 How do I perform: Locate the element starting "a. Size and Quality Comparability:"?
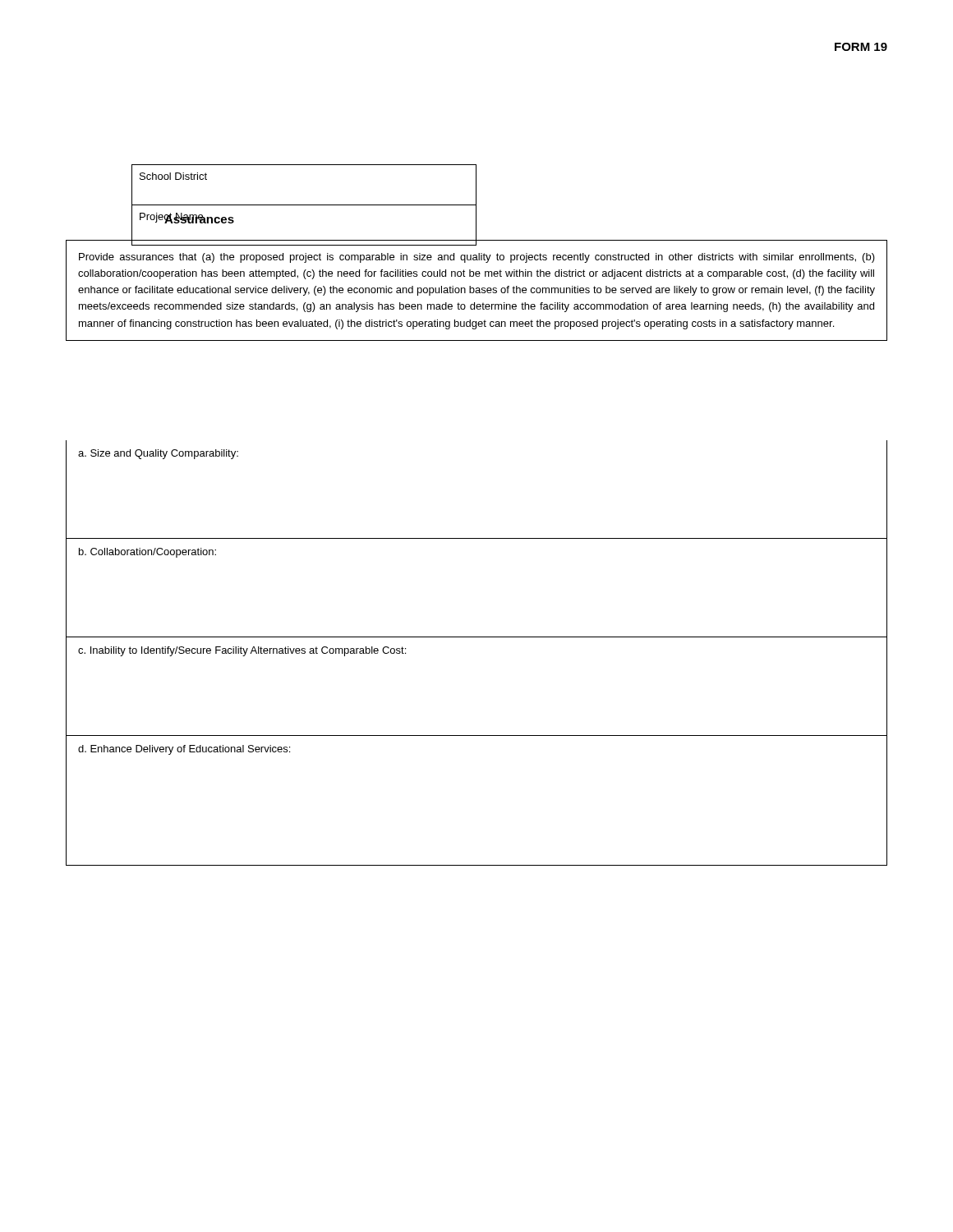pos(158,453)
